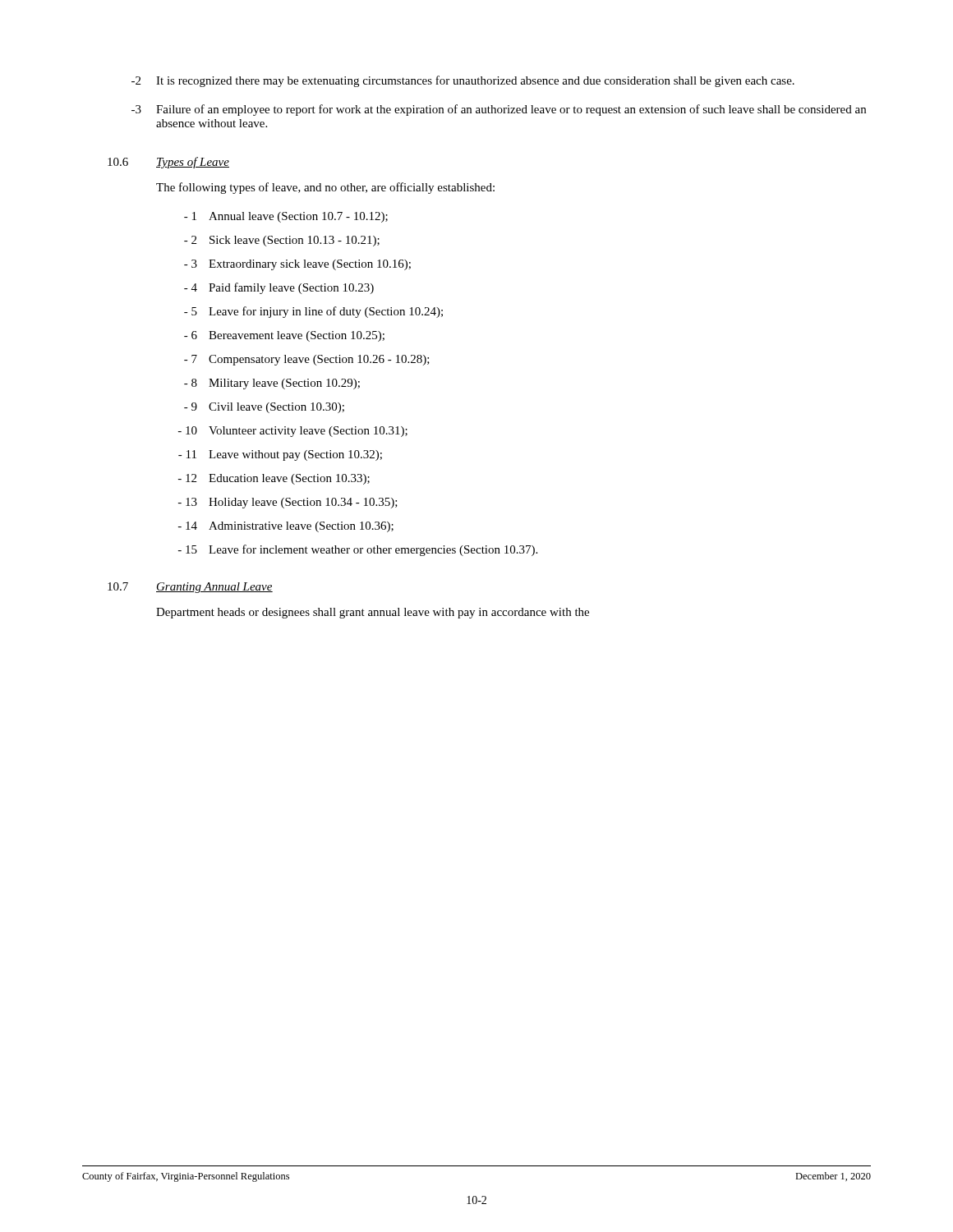Locate the element starting "7 Compensatory leave (Section"

(x=307, y=360)
